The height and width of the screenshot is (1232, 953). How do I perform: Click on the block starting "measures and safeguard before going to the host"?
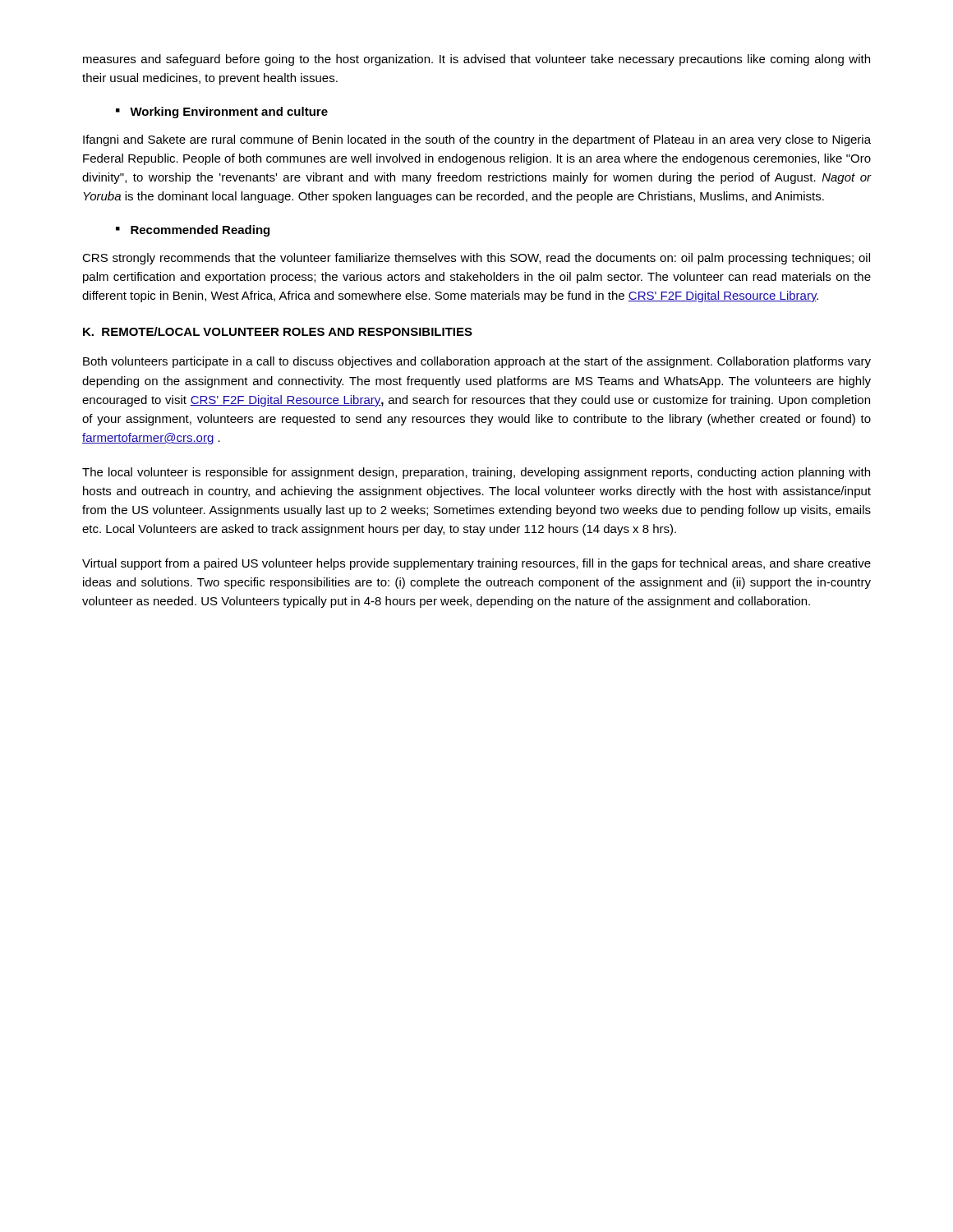click(x=476, y=68)
